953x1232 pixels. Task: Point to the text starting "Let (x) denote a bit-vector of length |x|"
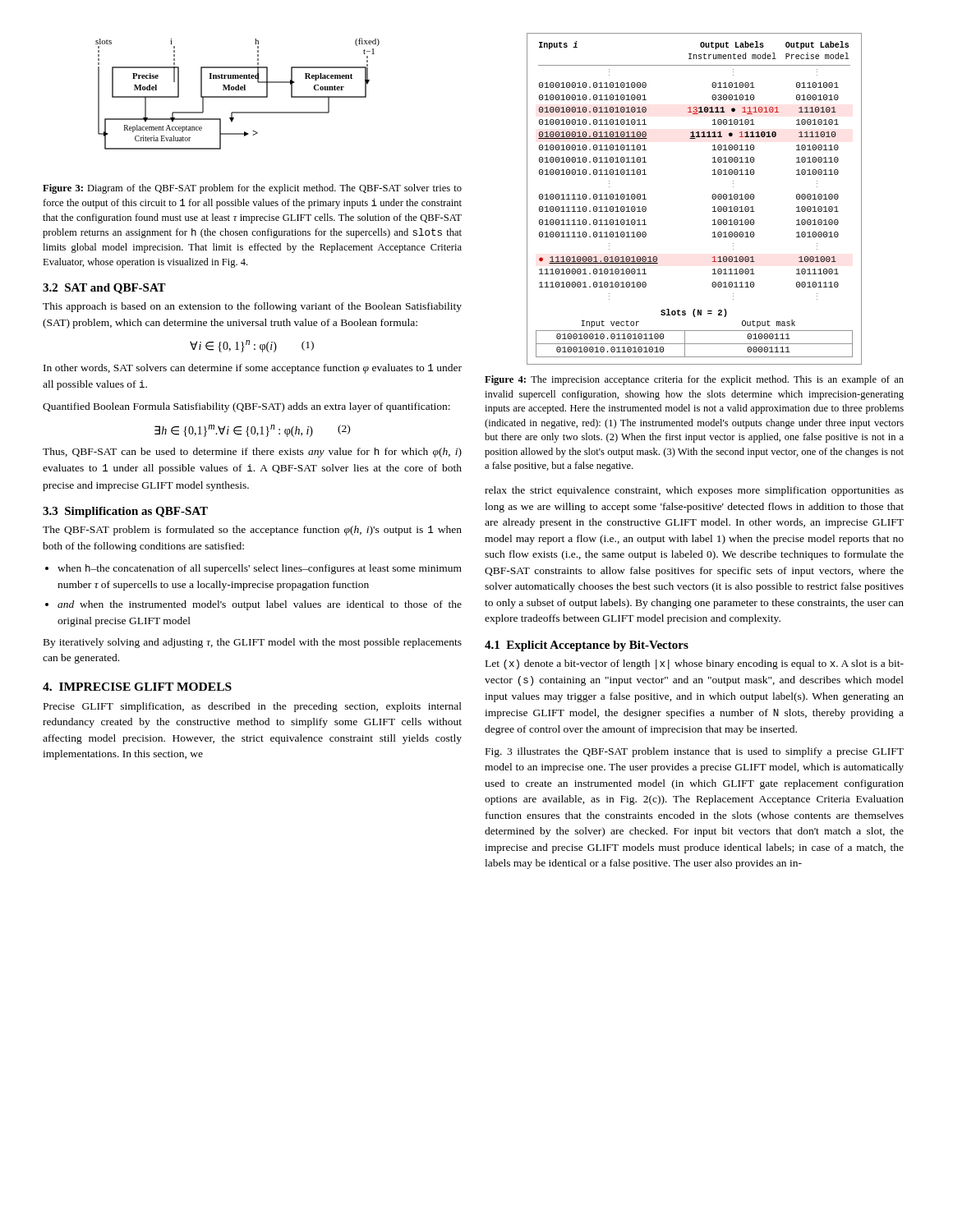[694, 696]
